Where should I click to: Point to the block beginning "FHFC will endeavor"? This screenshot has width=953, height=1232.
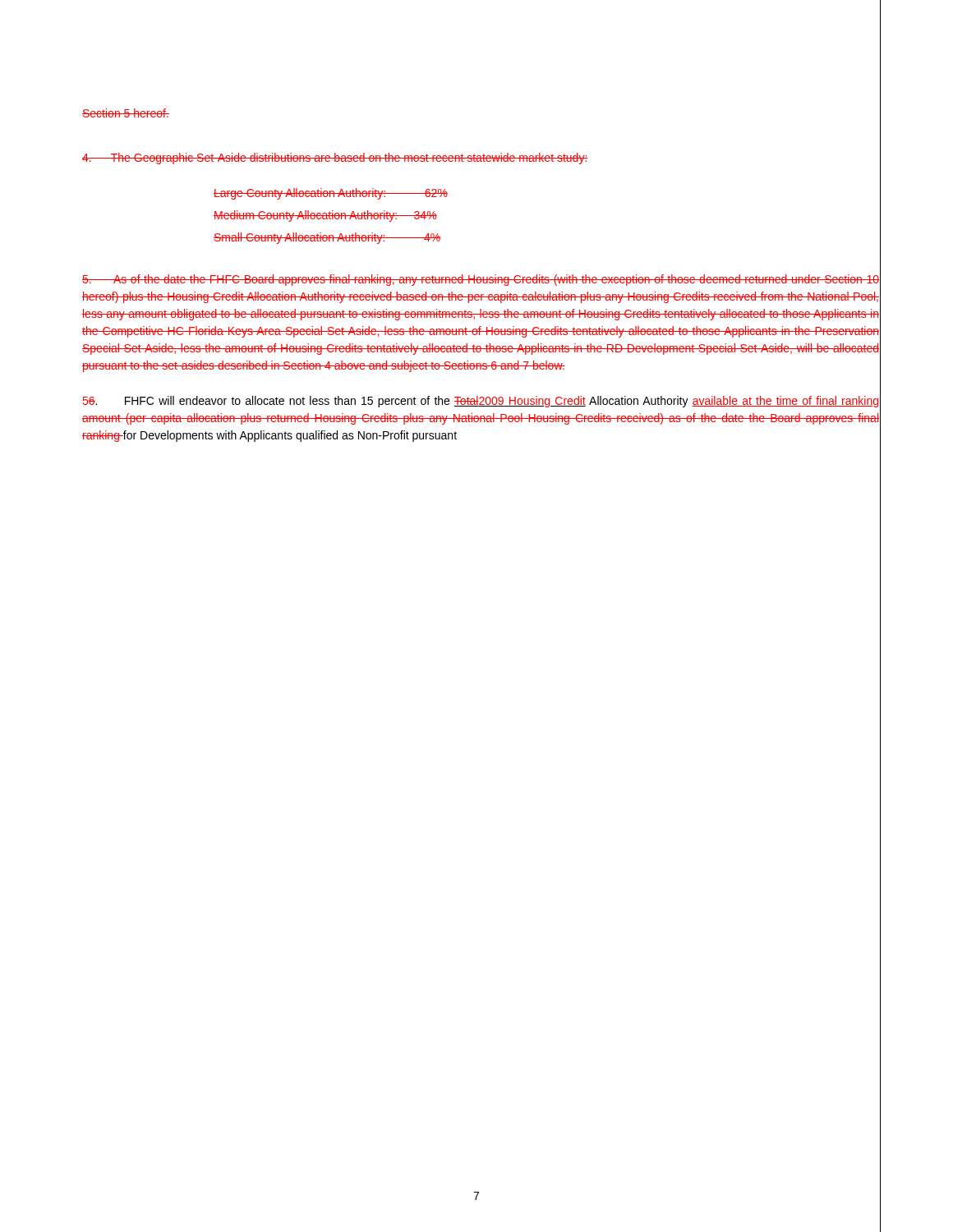[x=481, y=418]
